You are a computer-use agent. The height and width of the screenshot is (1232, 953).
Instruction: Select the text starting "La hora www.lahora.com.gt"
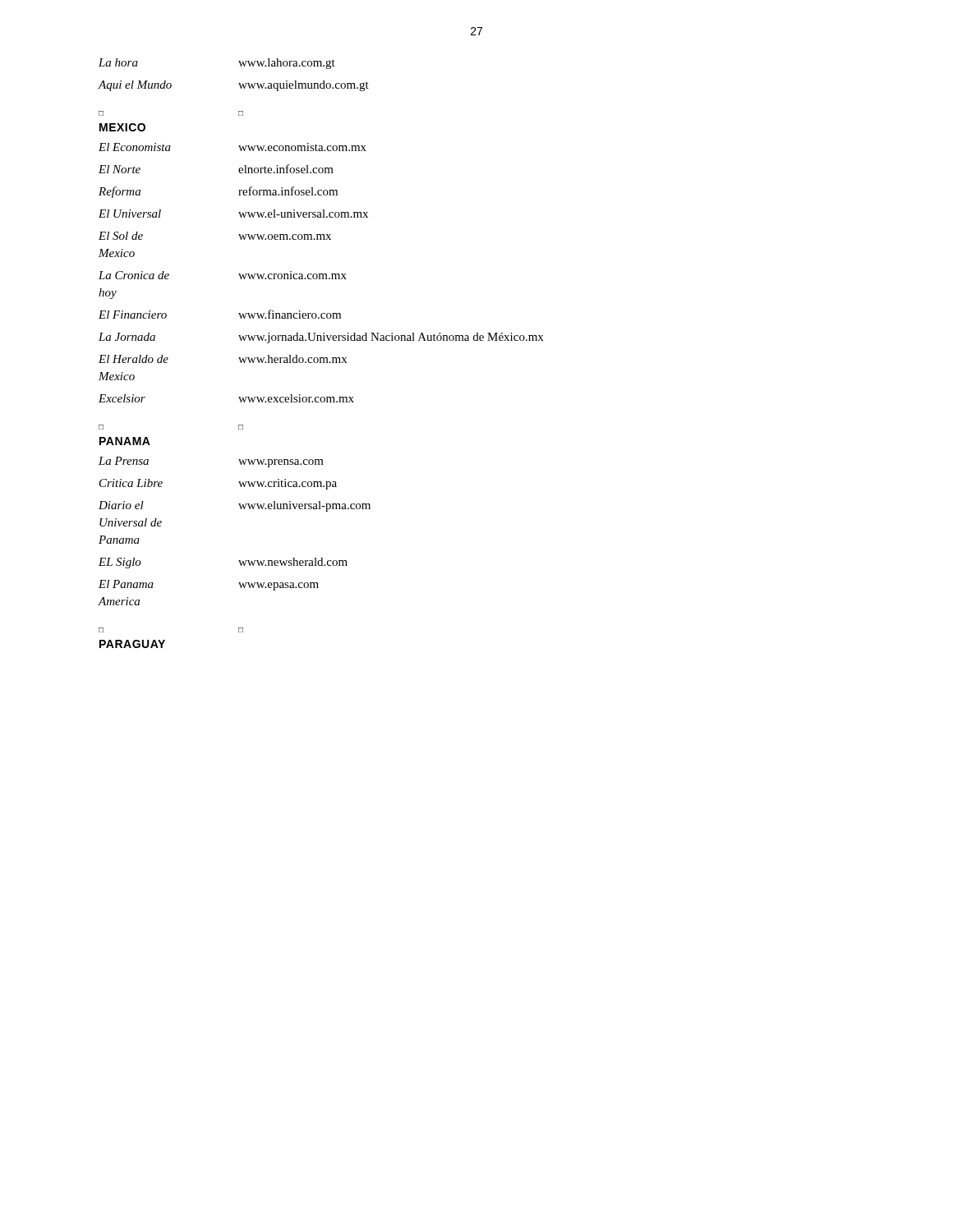121,64
